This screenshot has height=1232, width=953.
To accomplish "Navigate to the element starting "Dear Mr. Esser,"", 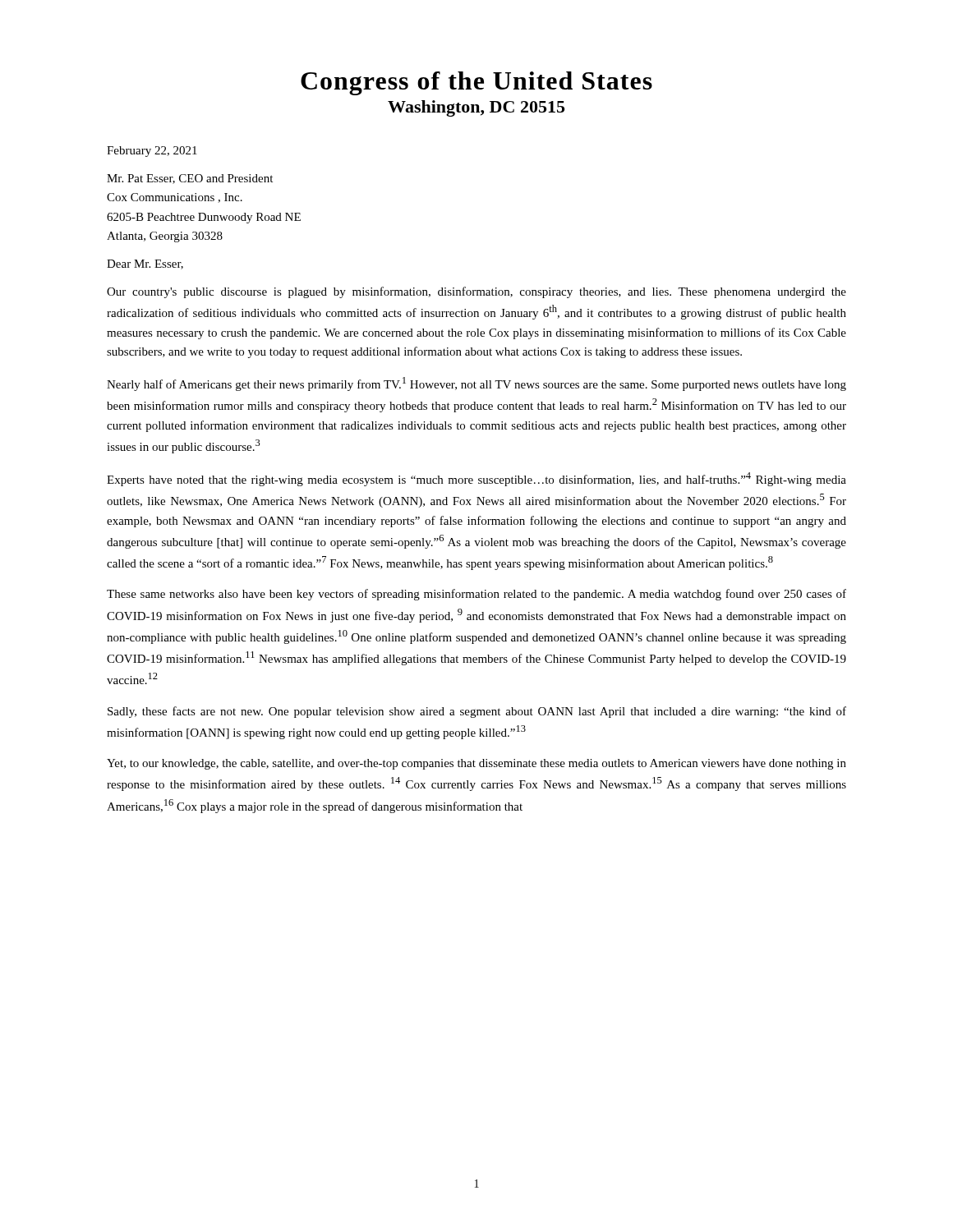I will 145,264.
